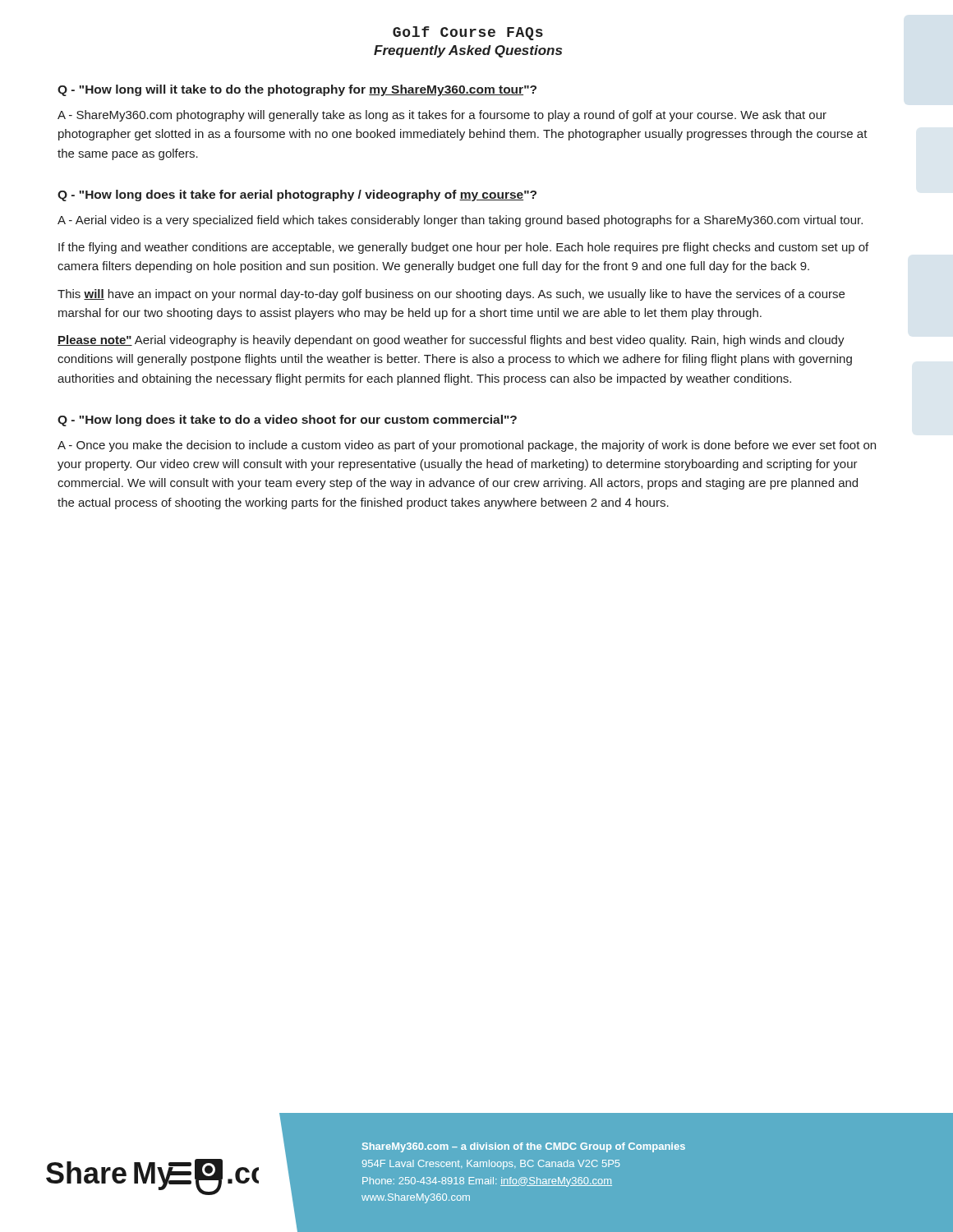Locate the block of text that opens with "A - Once you make the"
Screen dimensions: 1232x953
(x=467, y=473)
